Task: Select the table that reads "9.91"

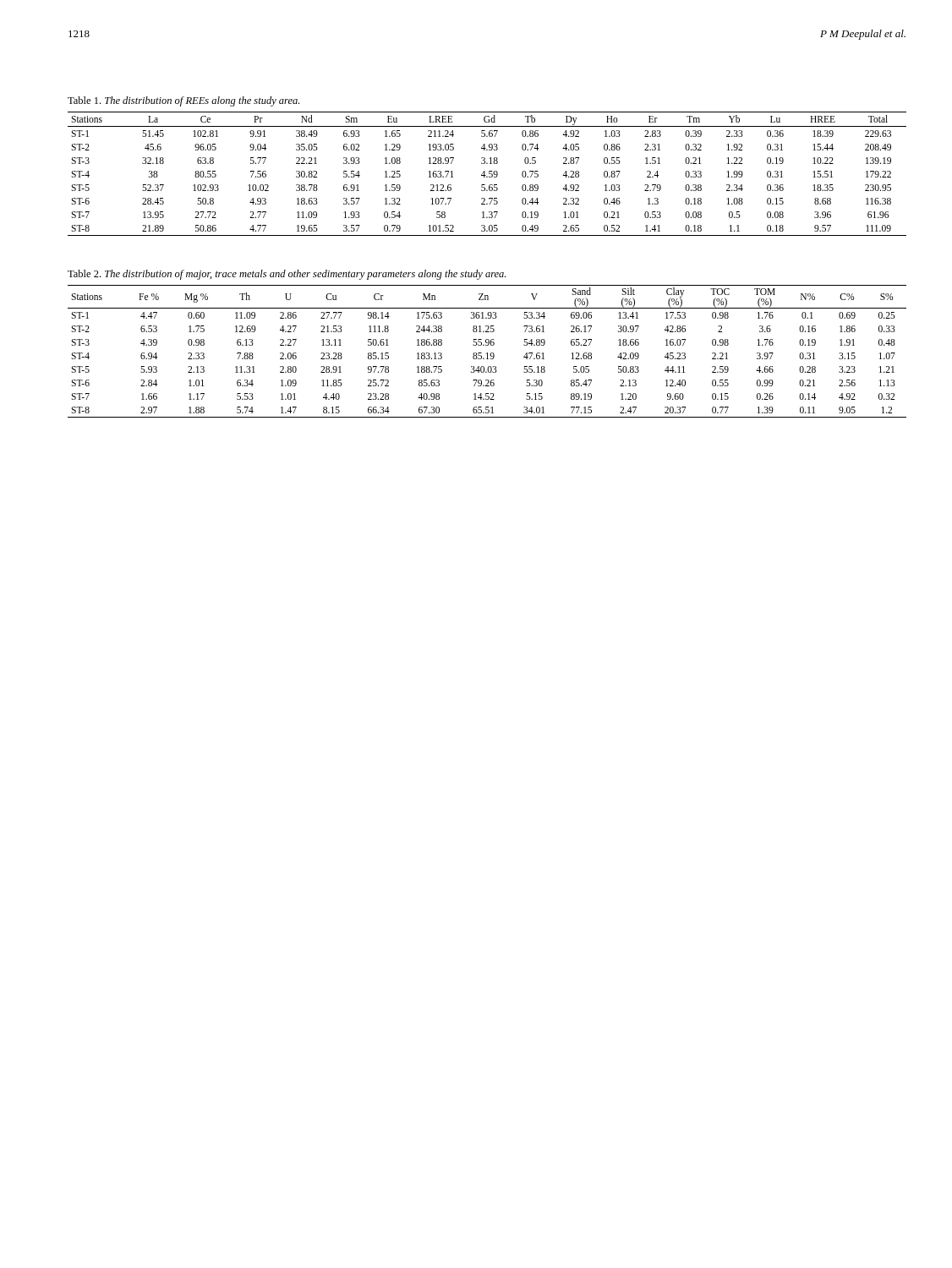Action: pyautogui.click(x=487, y=174)
